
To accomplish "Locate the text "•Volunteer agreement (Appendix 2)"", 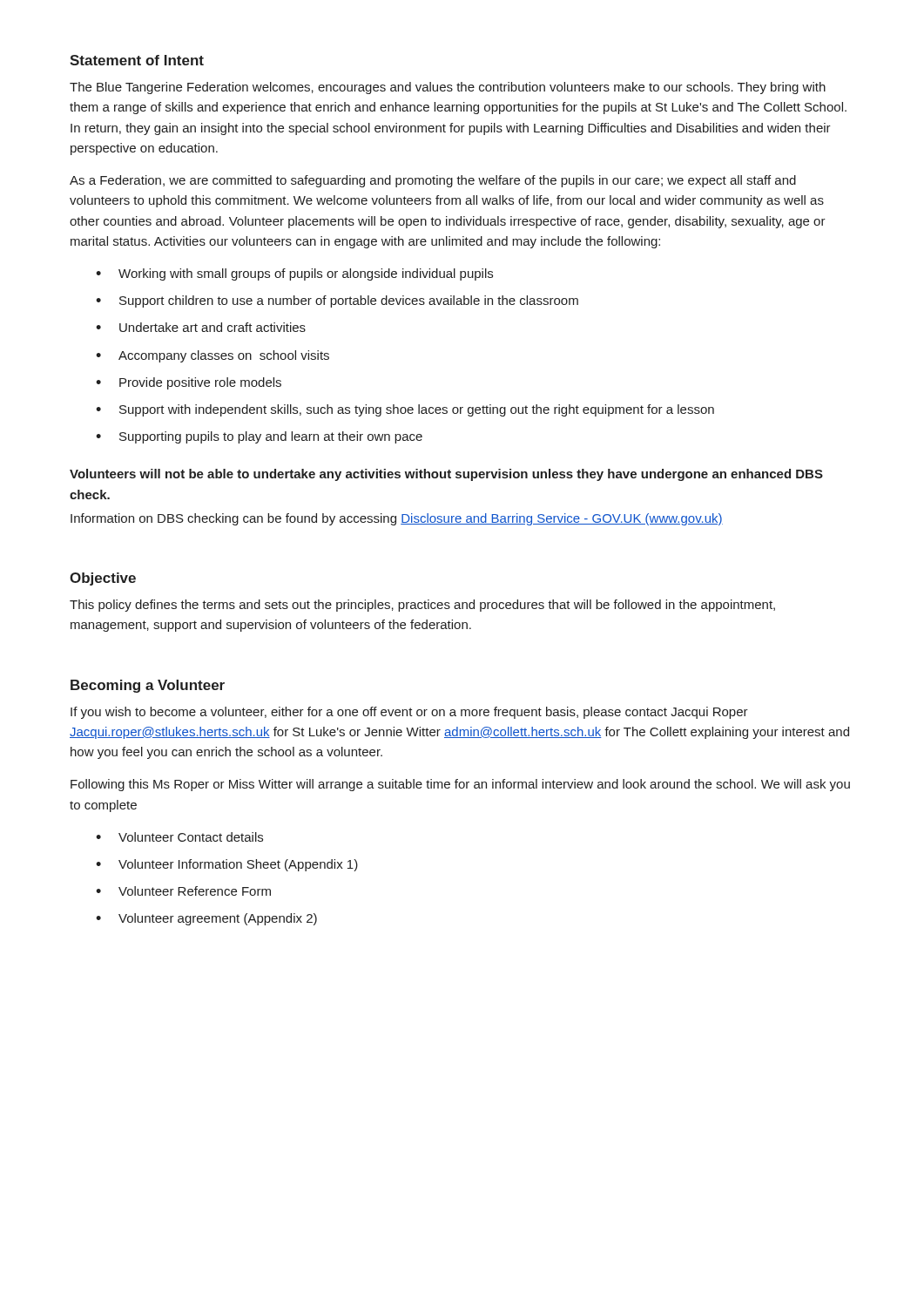I will pos(207,919).
